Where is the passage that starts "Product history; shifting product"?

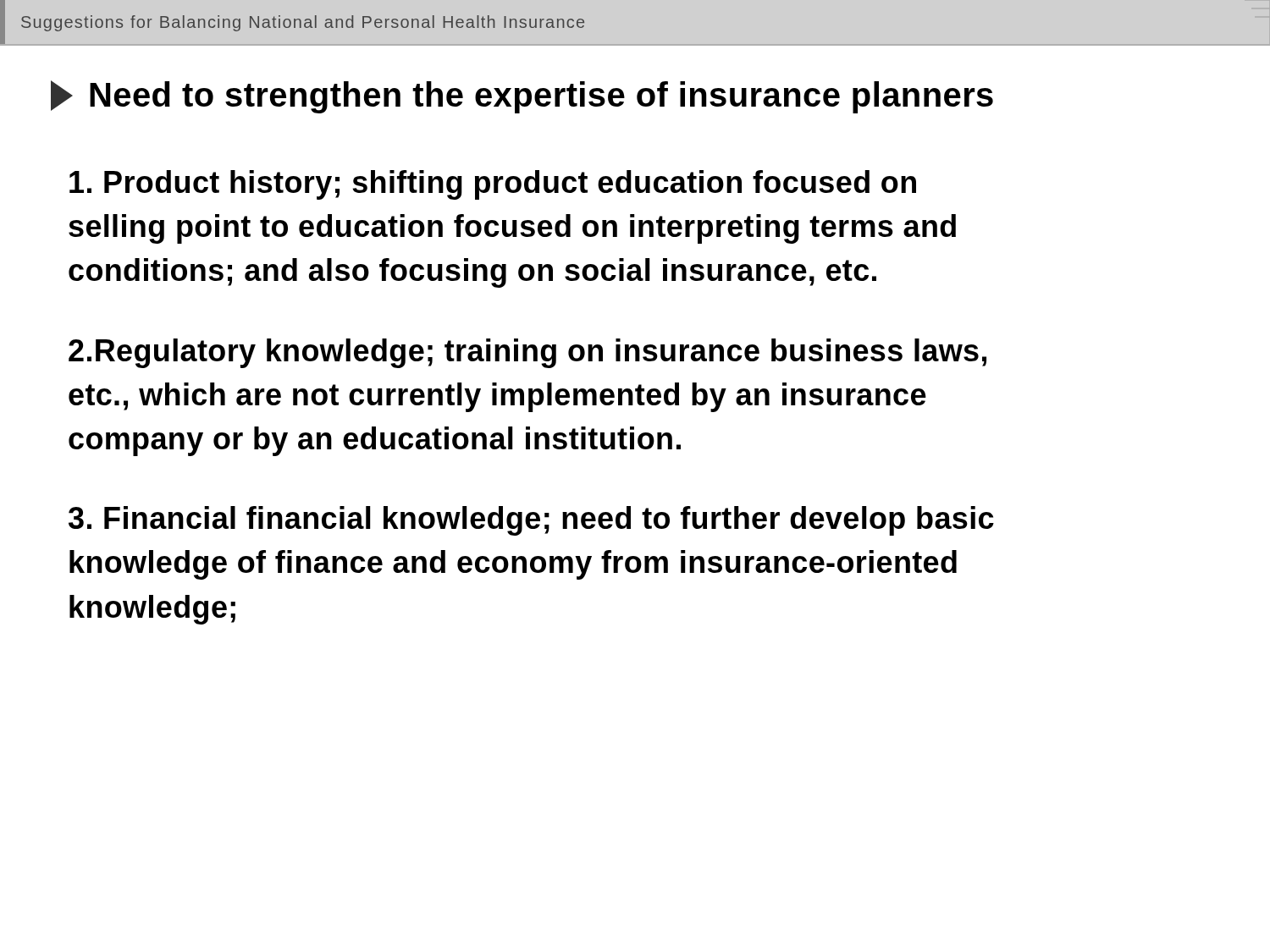click(643, 227)
